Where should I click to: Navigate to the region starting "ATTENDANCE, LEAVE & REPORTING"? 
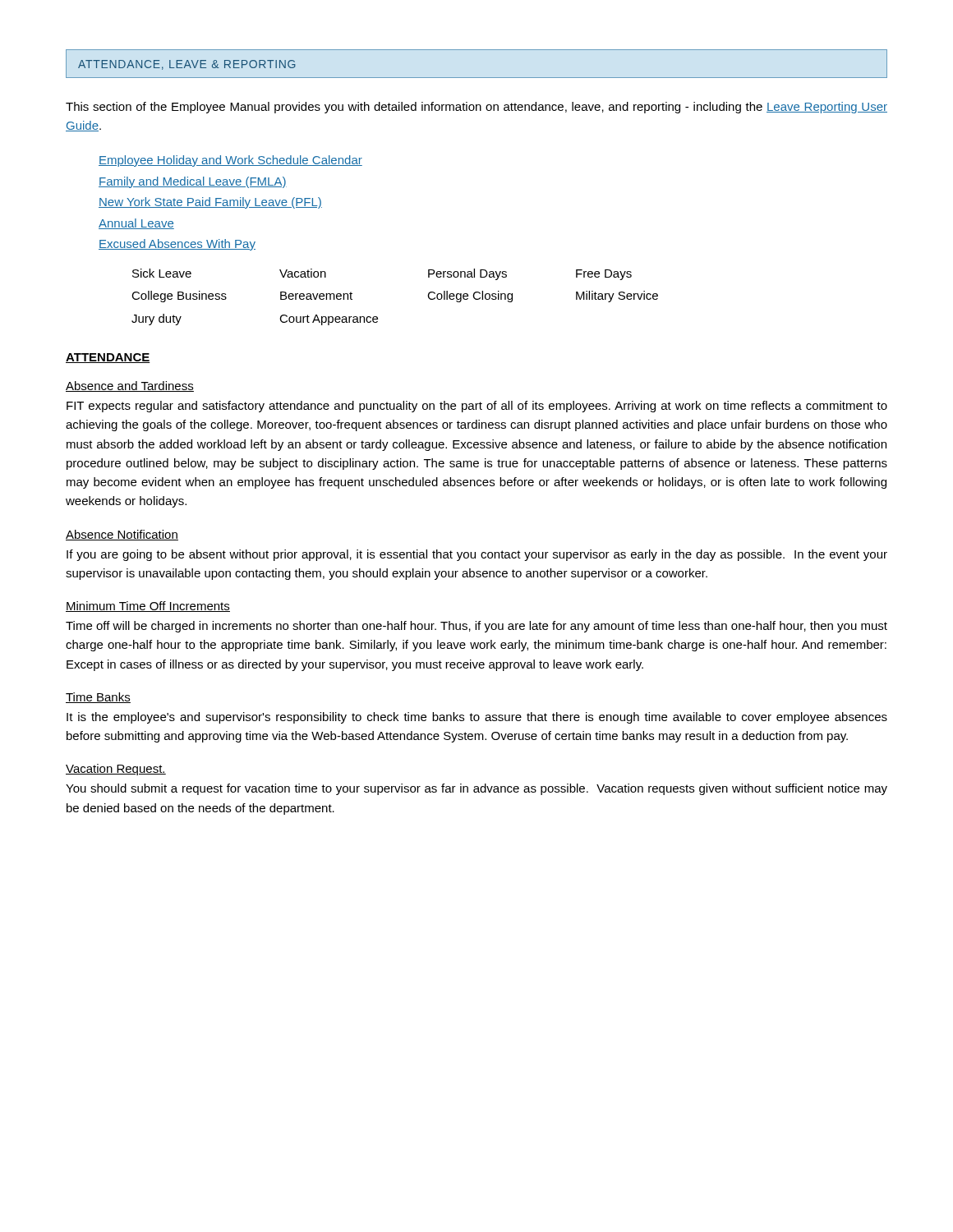pyautogui.click(x=187, y=64)
